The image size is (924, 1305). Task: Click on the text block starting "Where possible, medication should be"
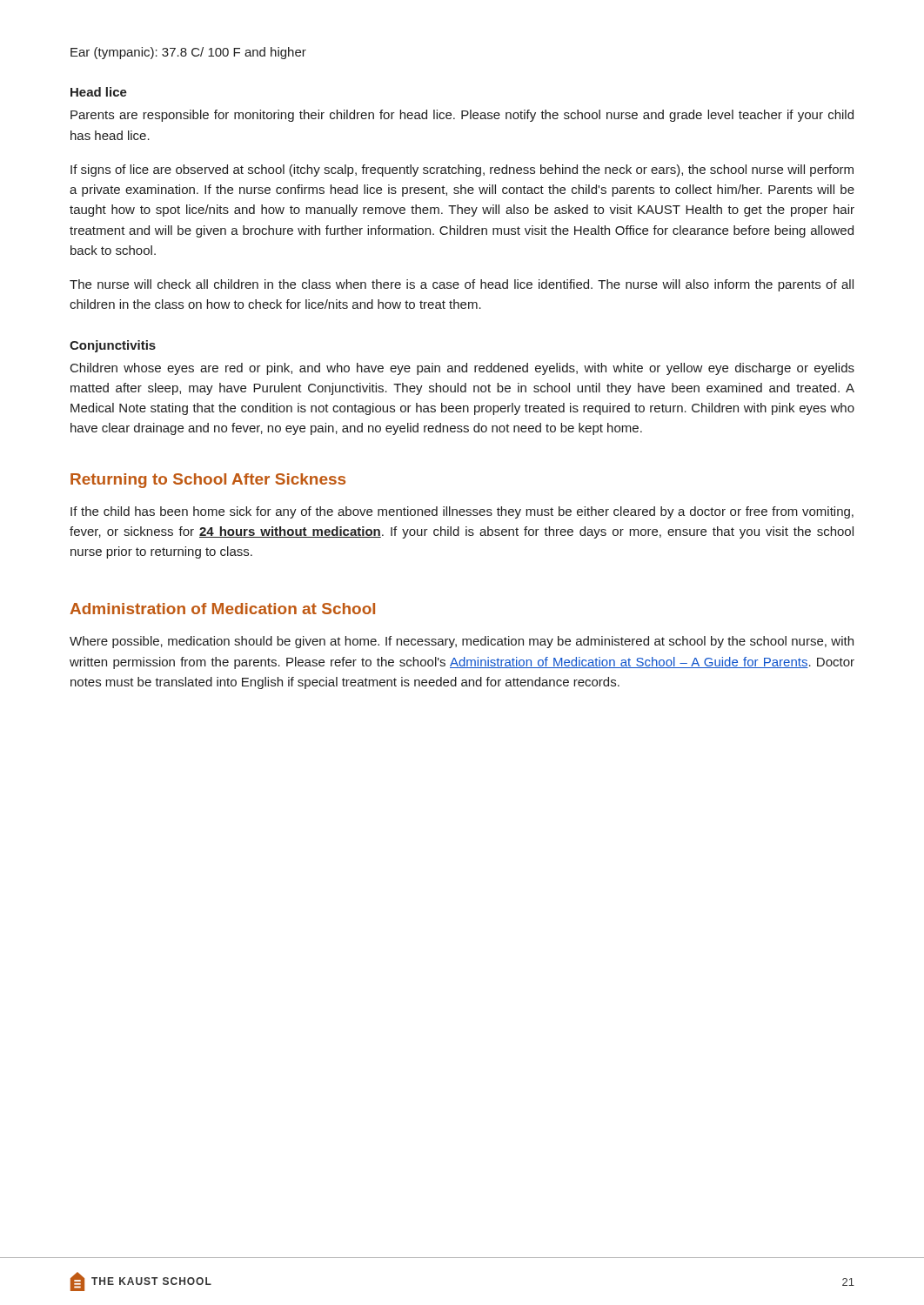(x=462, y=661)
